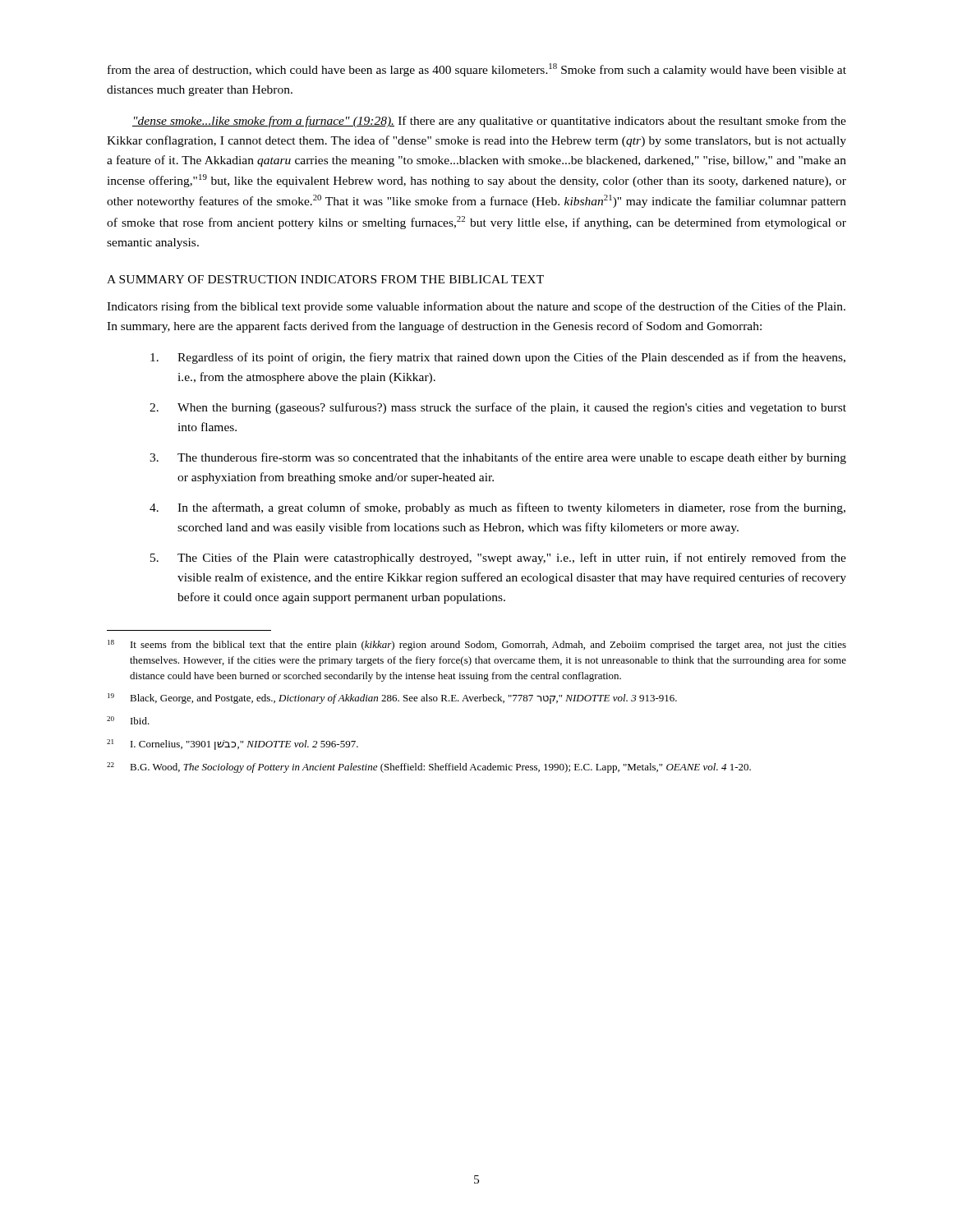Find the footnote that reads "22 B.G. Wood, The Sociology"
953x1232 pixels.
(476, 768)
